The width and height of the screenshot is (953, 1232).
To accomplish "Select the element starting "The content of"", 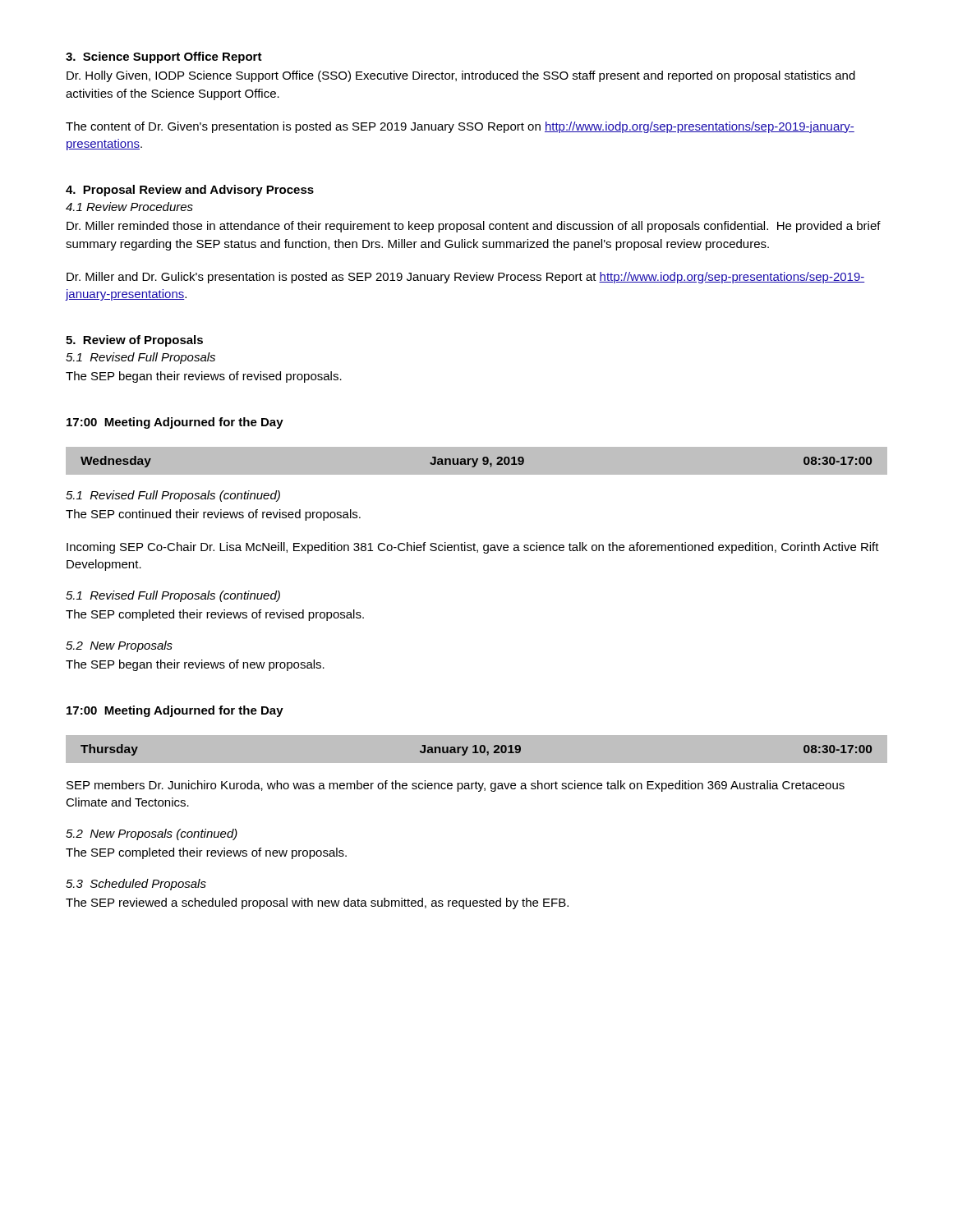I will [460, 135].
